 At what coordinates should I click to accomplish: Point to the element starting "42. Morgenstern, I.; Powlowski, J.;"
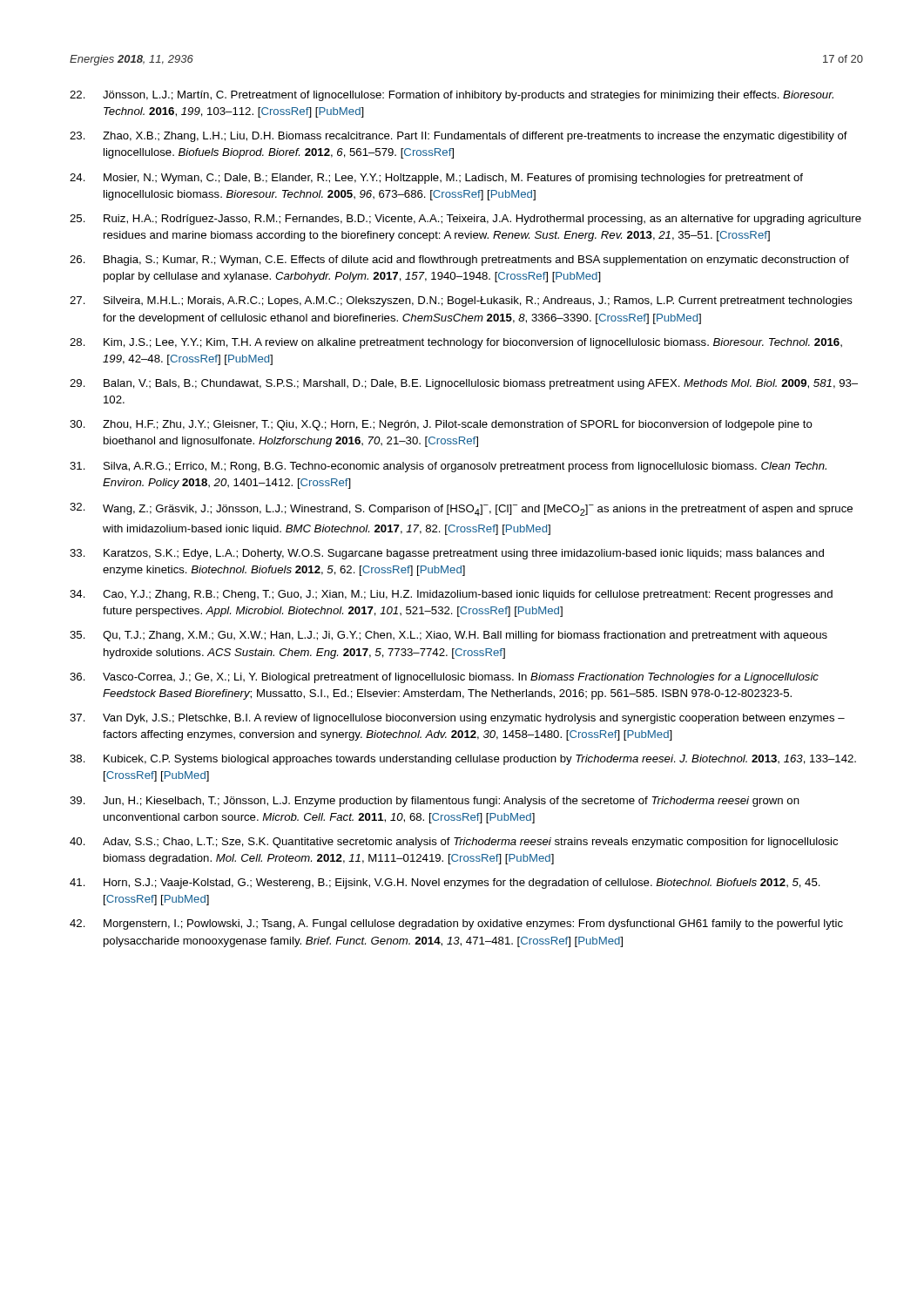pos(466,932)
